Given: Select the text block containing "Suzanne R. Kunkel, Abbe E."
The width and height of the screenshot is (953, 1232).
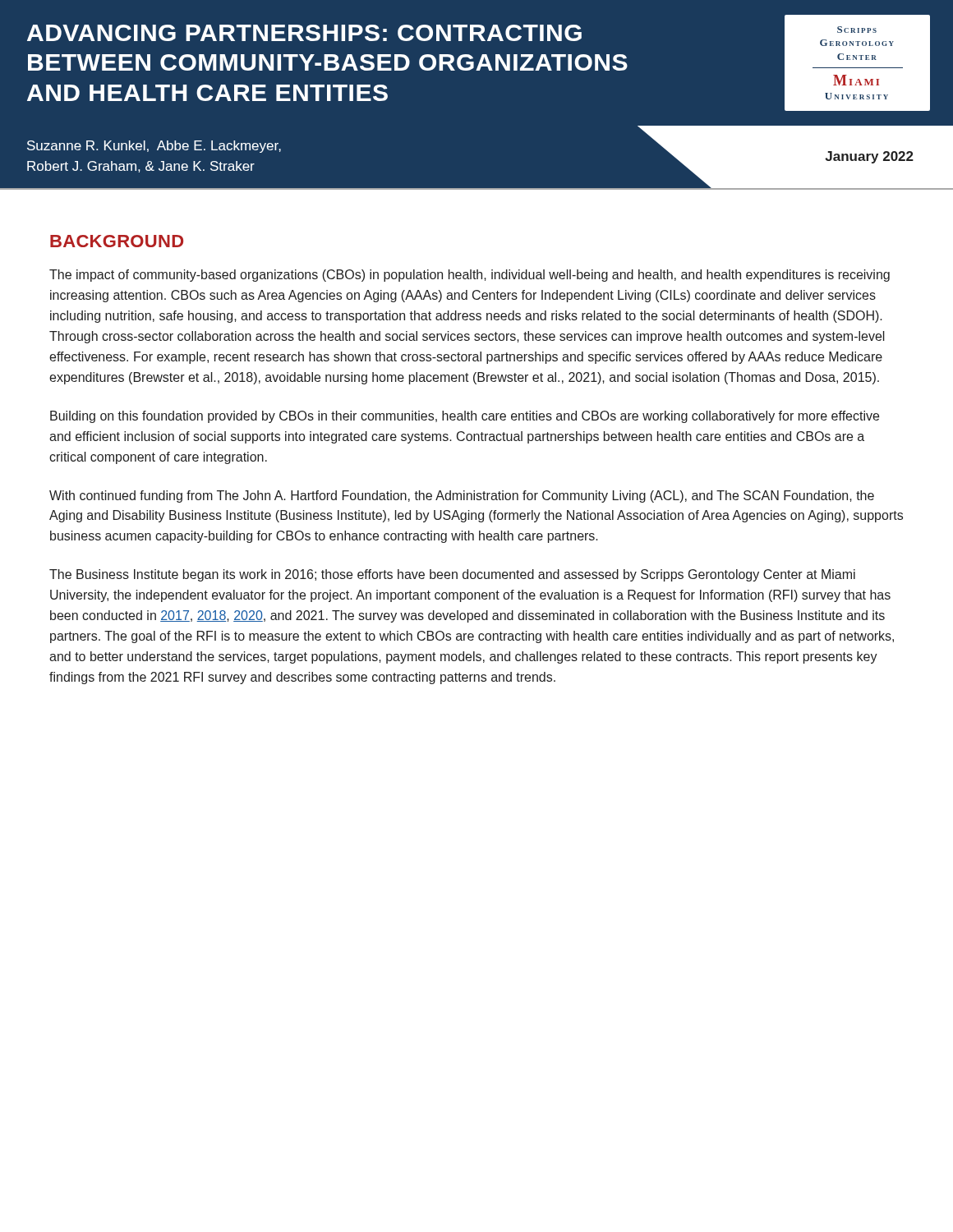Looking at the screenshot, I should [x=154, y=157].
